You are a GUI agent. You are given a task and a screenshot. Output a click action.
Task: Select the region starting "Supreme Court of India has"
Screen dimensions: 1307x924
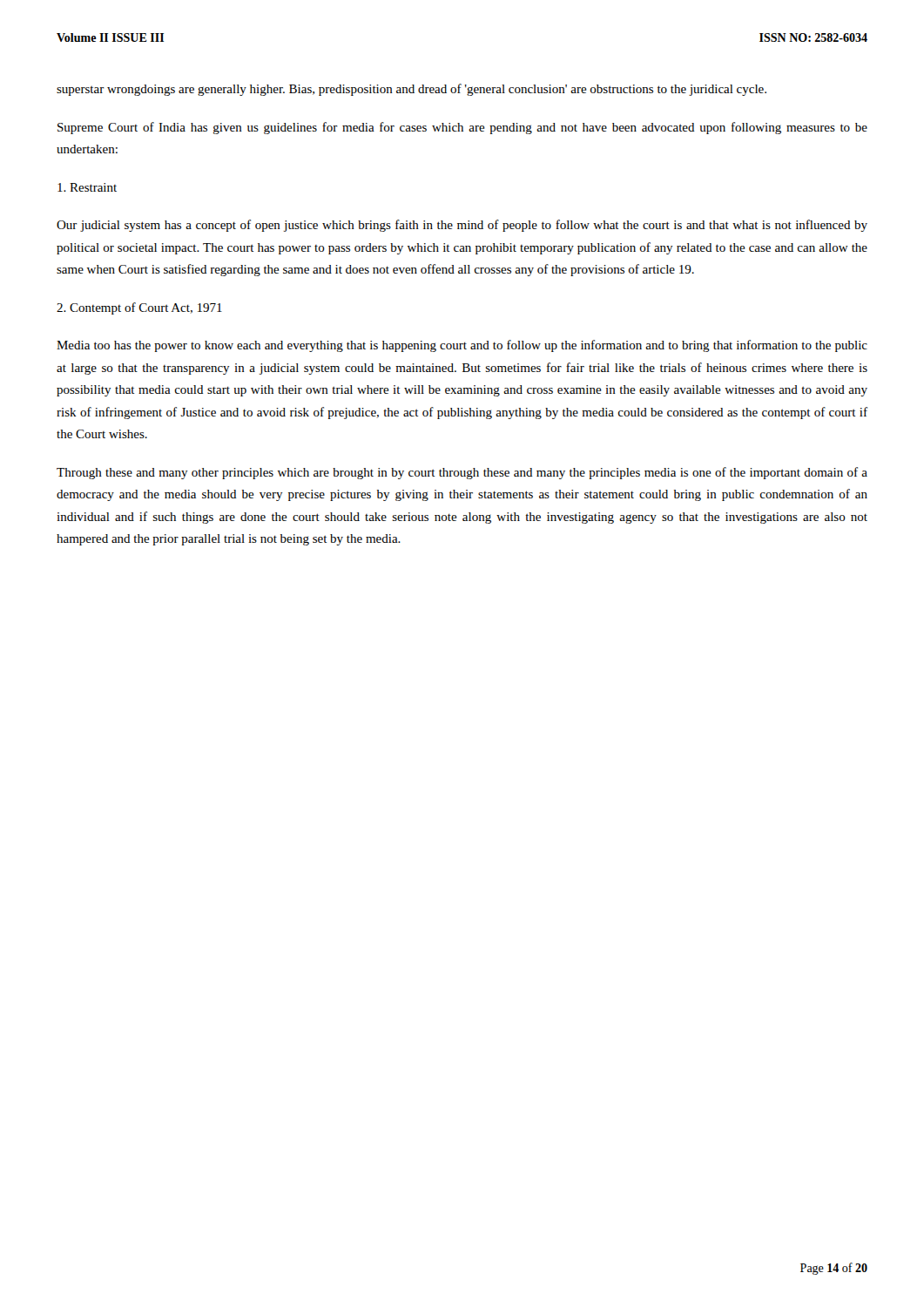coord(462,138)
